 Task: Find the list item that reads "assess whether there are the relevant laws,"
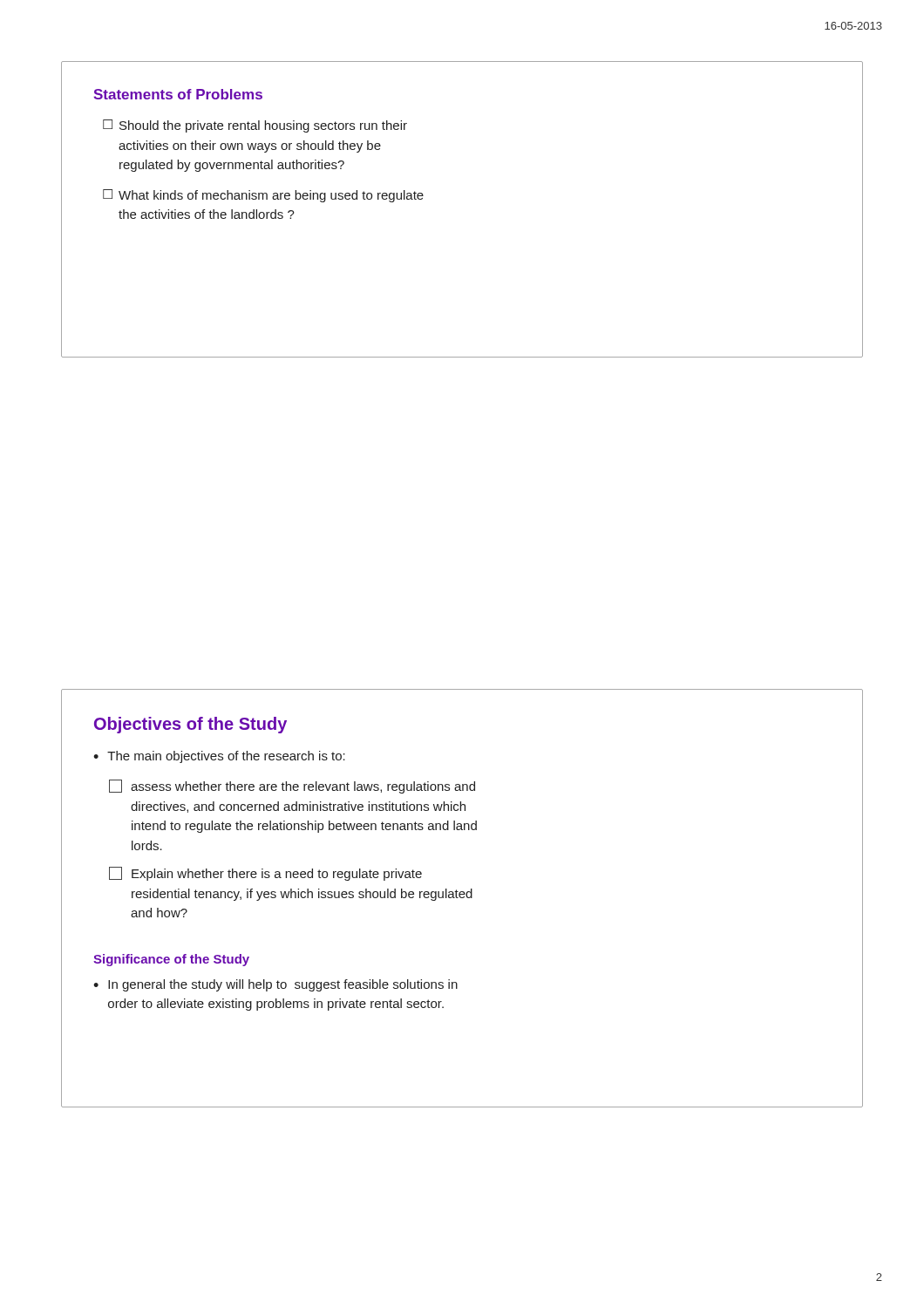coord(293,816)
